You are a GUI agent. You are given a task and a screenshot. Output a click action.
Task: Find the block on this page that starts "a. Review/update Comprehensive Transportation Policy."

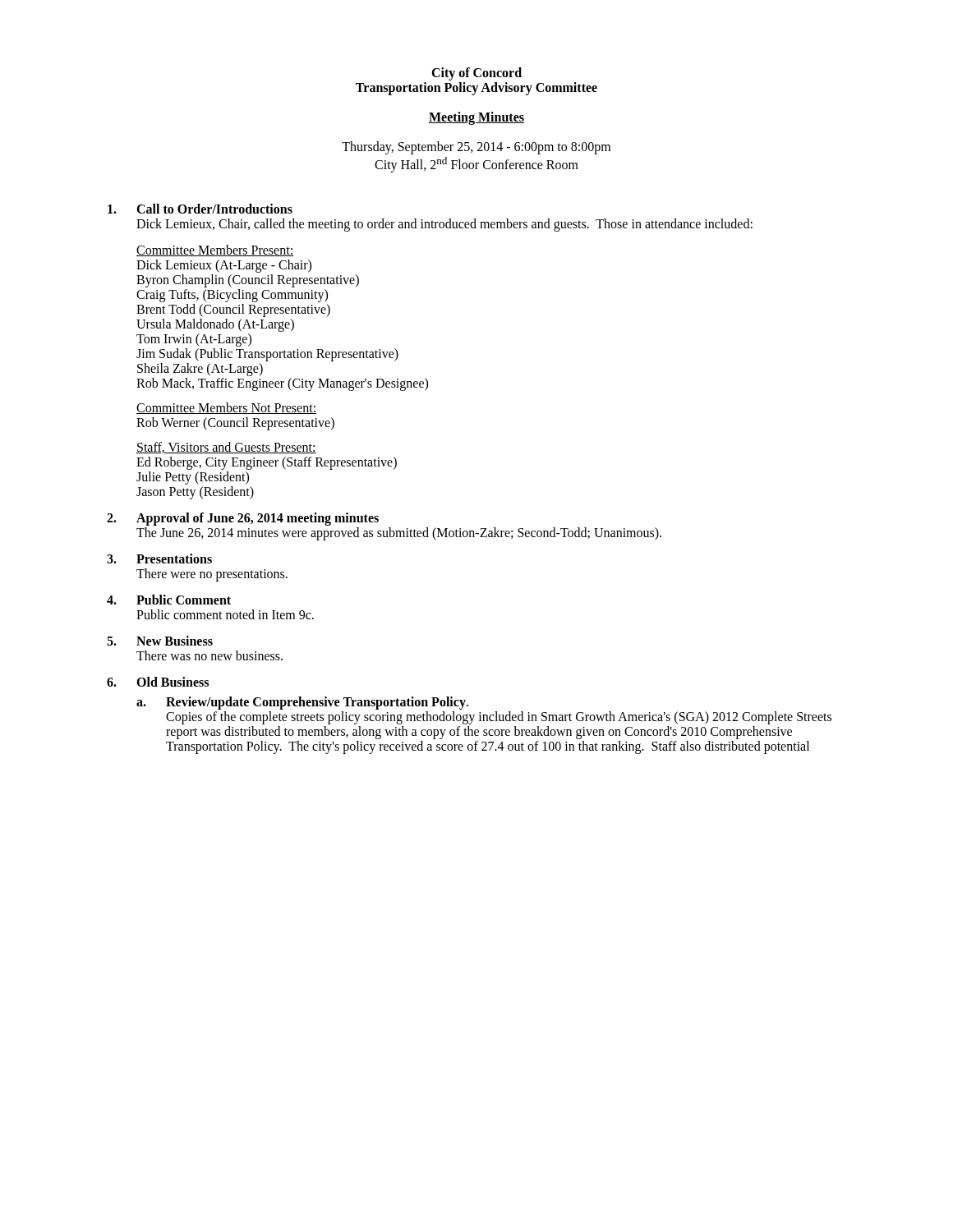491,725
